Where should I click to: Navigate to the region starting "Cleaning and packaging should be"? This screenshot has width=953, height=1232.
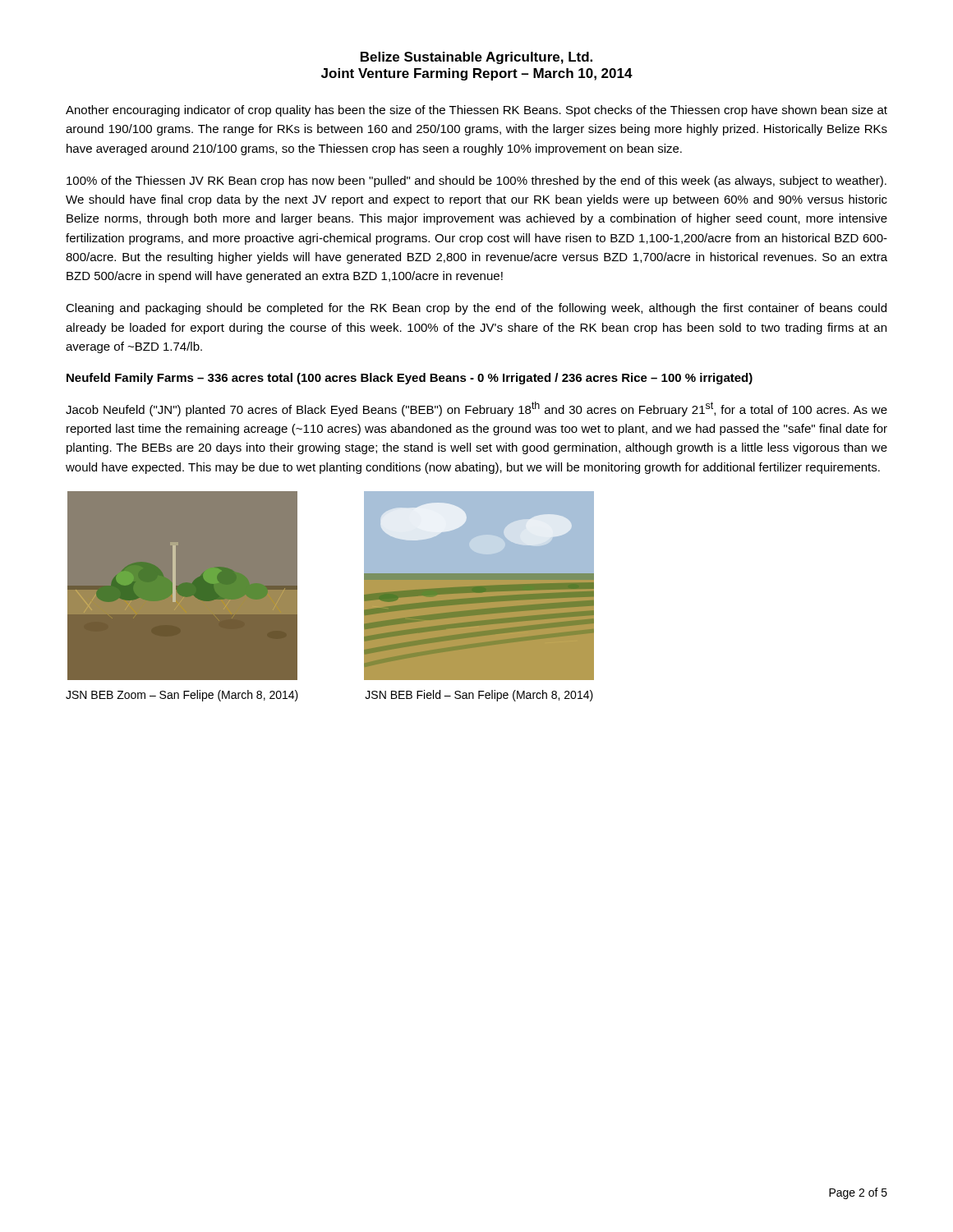tap(476, 327)
